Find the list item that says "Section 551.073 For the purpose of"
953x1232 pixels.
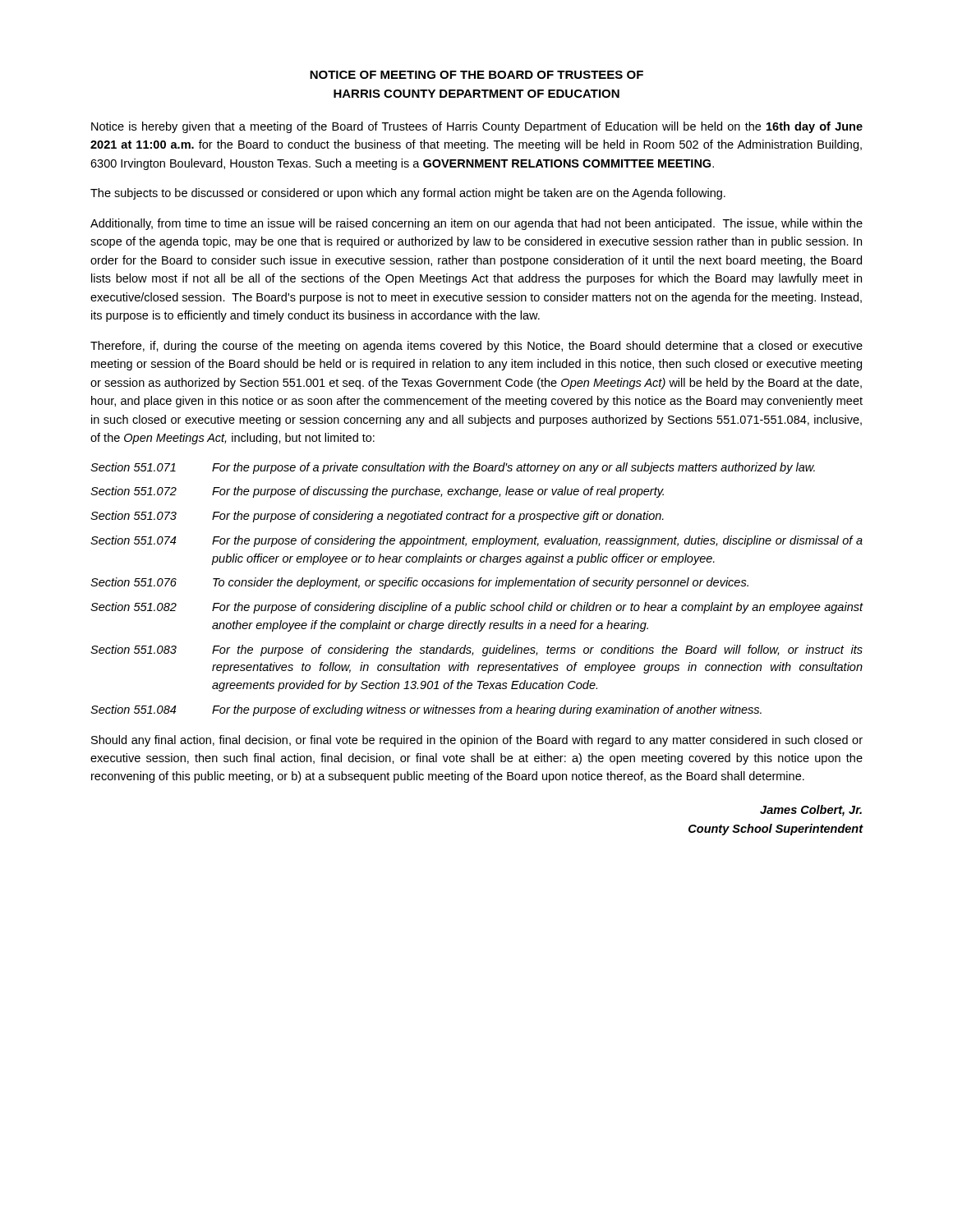pos(476,517)
